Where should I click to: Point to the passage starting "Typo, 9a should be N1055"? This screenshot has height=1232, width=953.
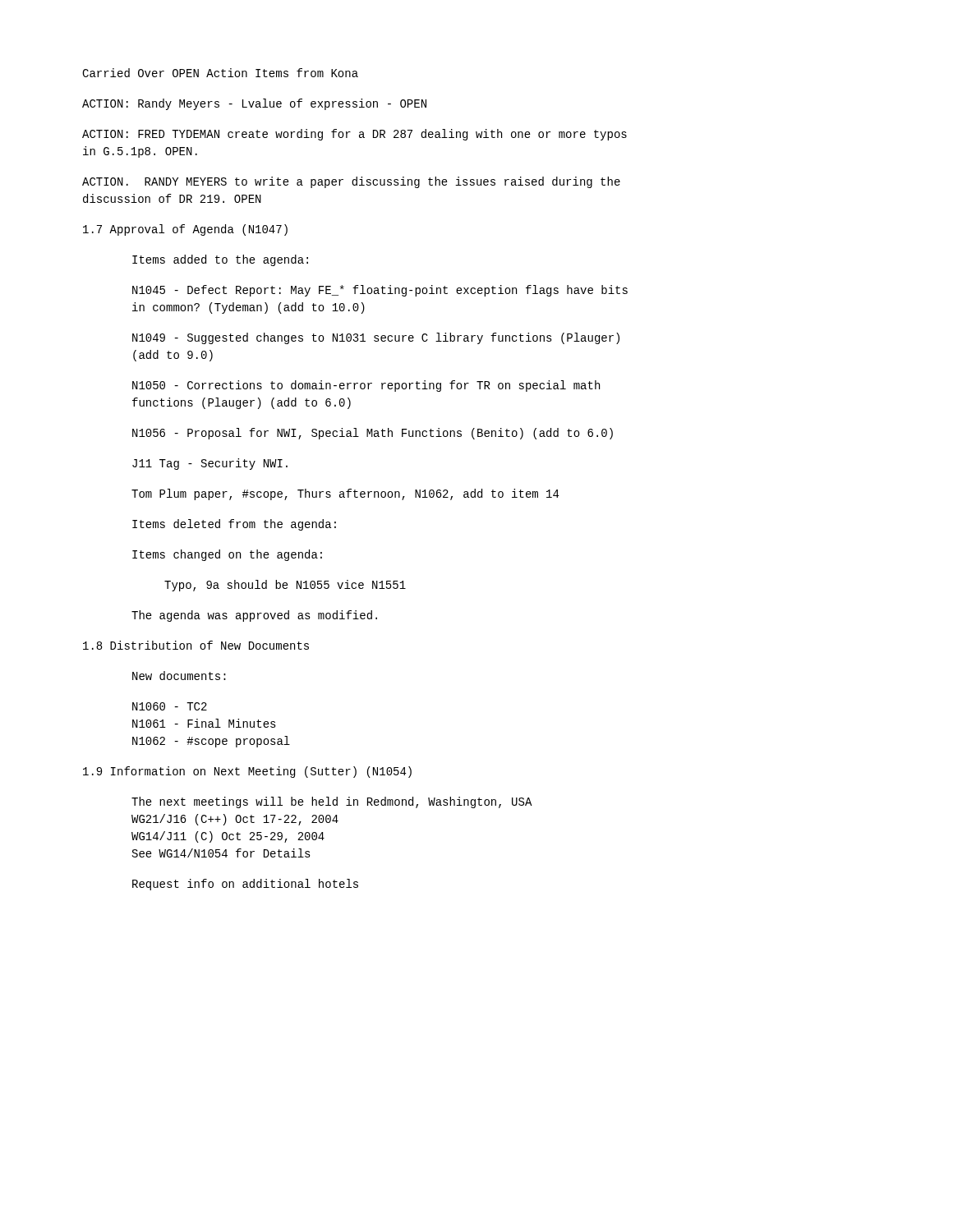(x=285, y=586)
